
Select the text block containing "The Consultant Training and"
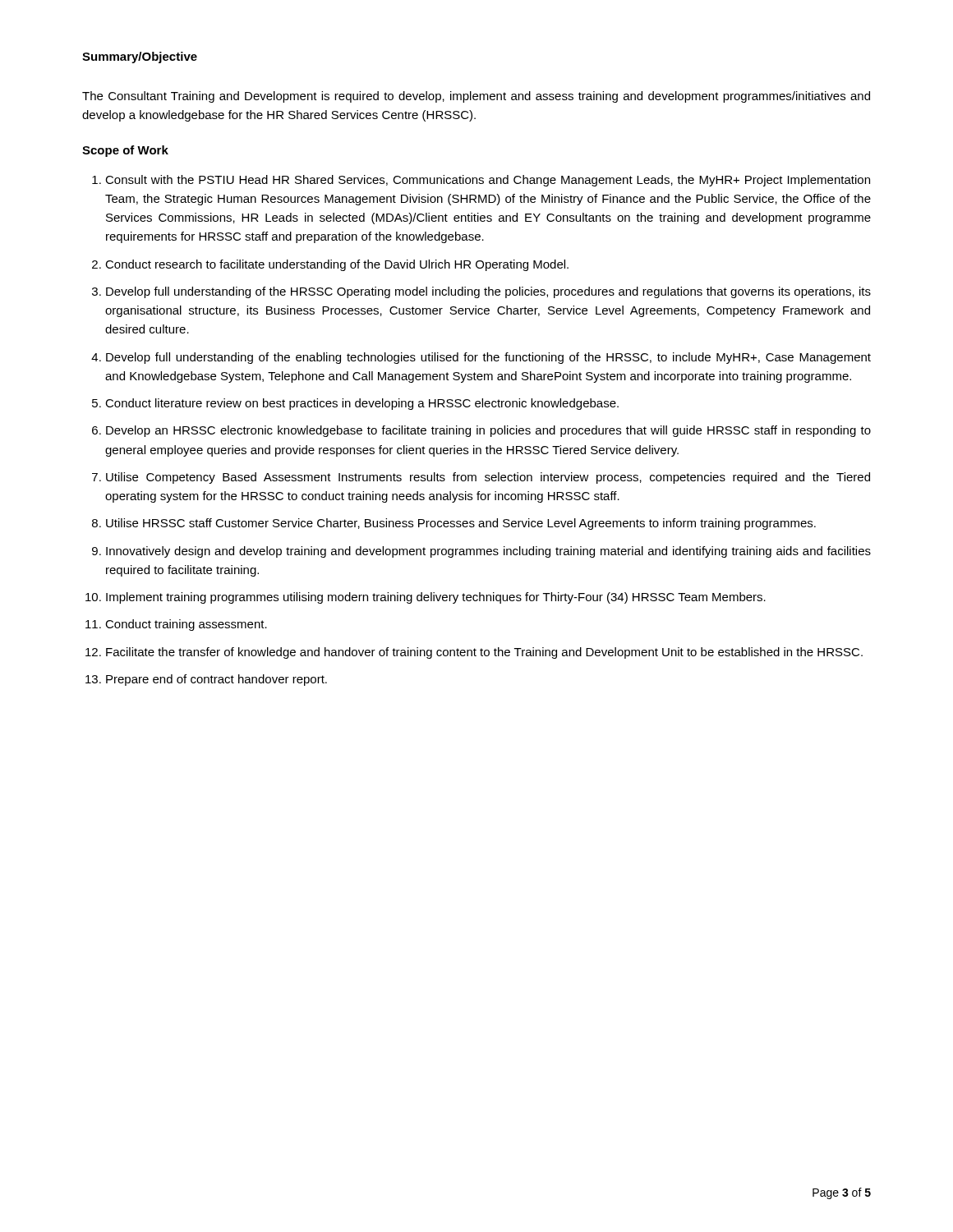click(x=476, y=105)
